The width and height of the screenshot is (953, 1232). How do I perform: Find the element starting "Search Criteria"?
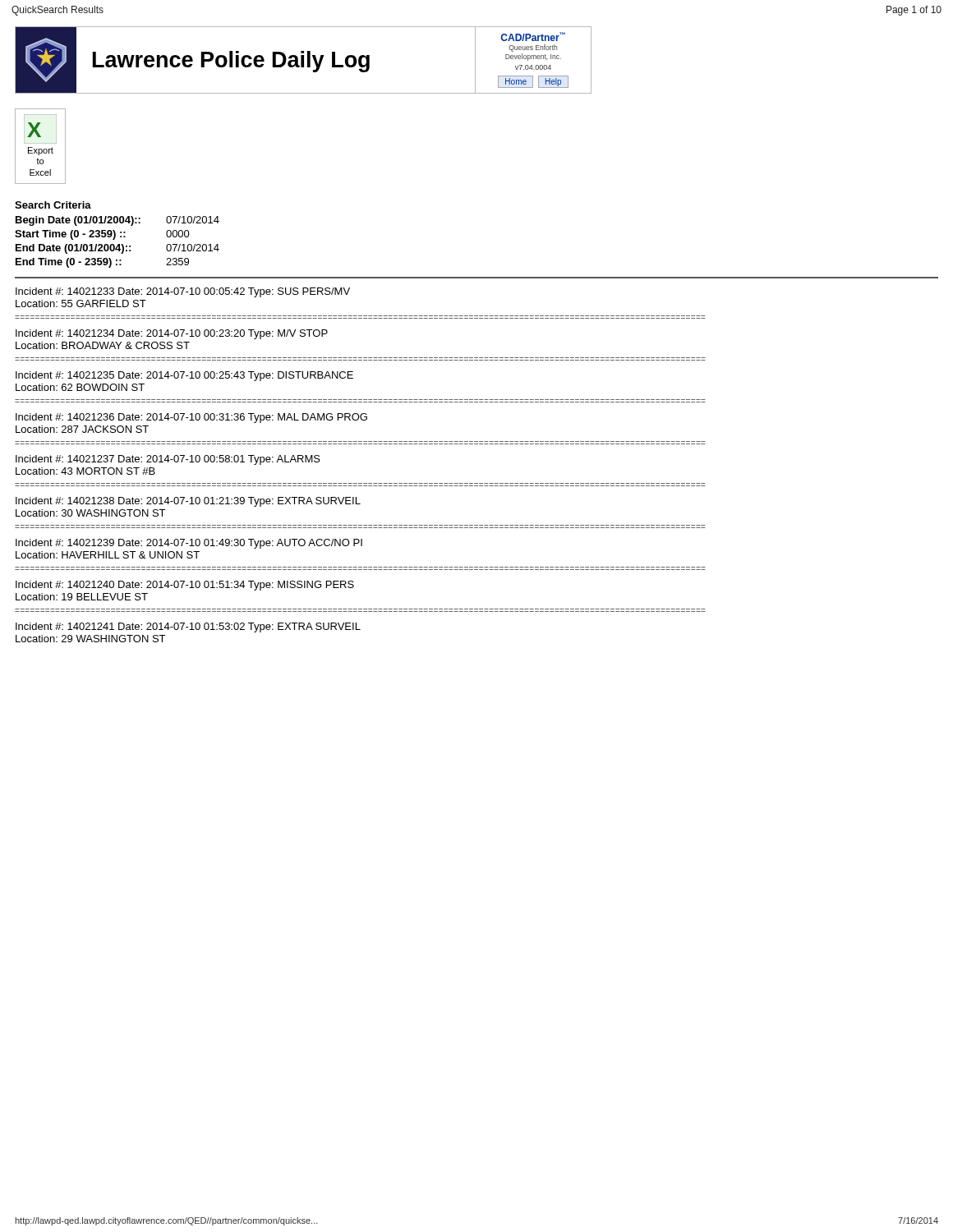53,205
